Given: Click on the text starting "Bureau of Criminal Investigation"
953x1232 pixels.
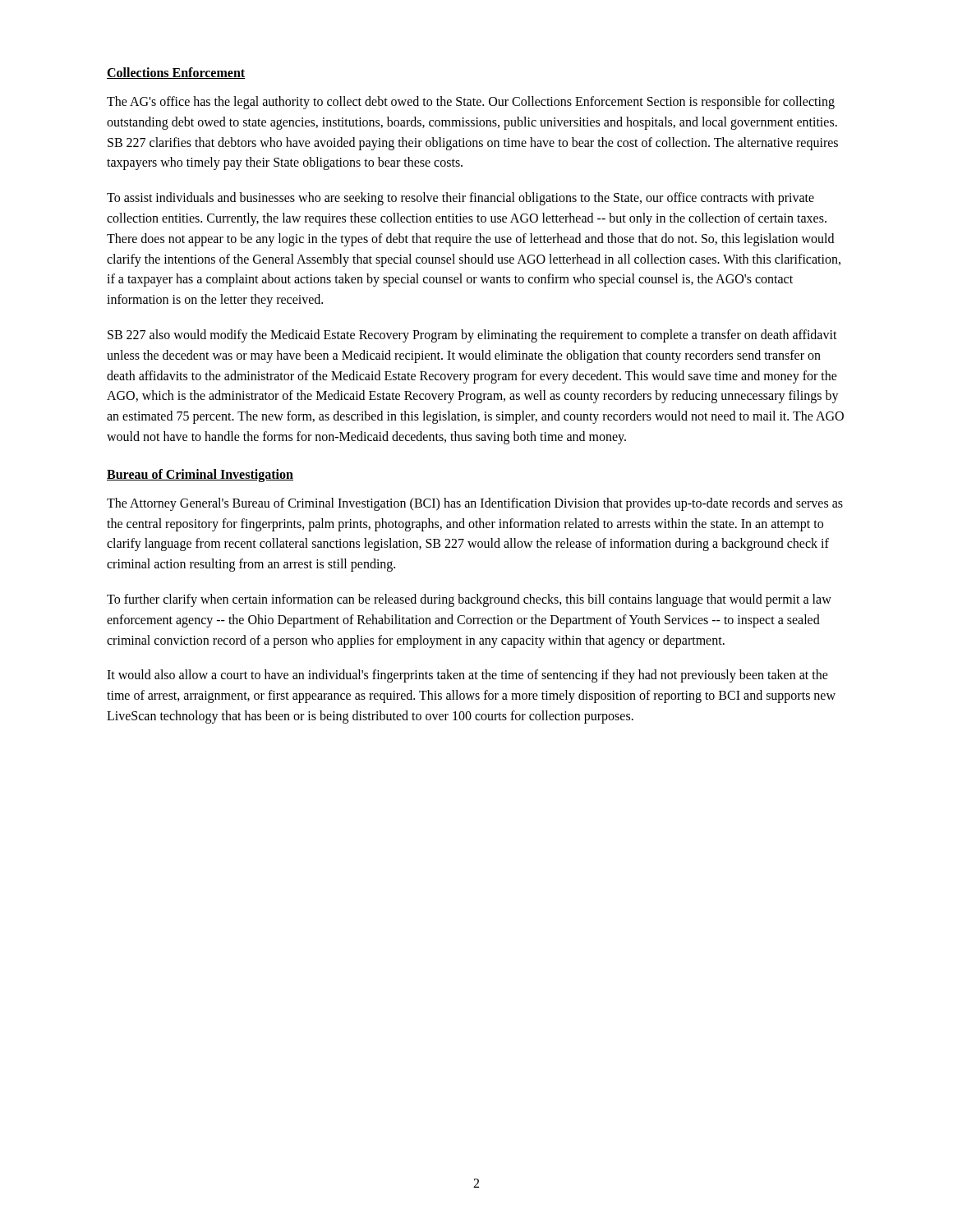Looking at the screenshot, I should [x=200, y=474].
